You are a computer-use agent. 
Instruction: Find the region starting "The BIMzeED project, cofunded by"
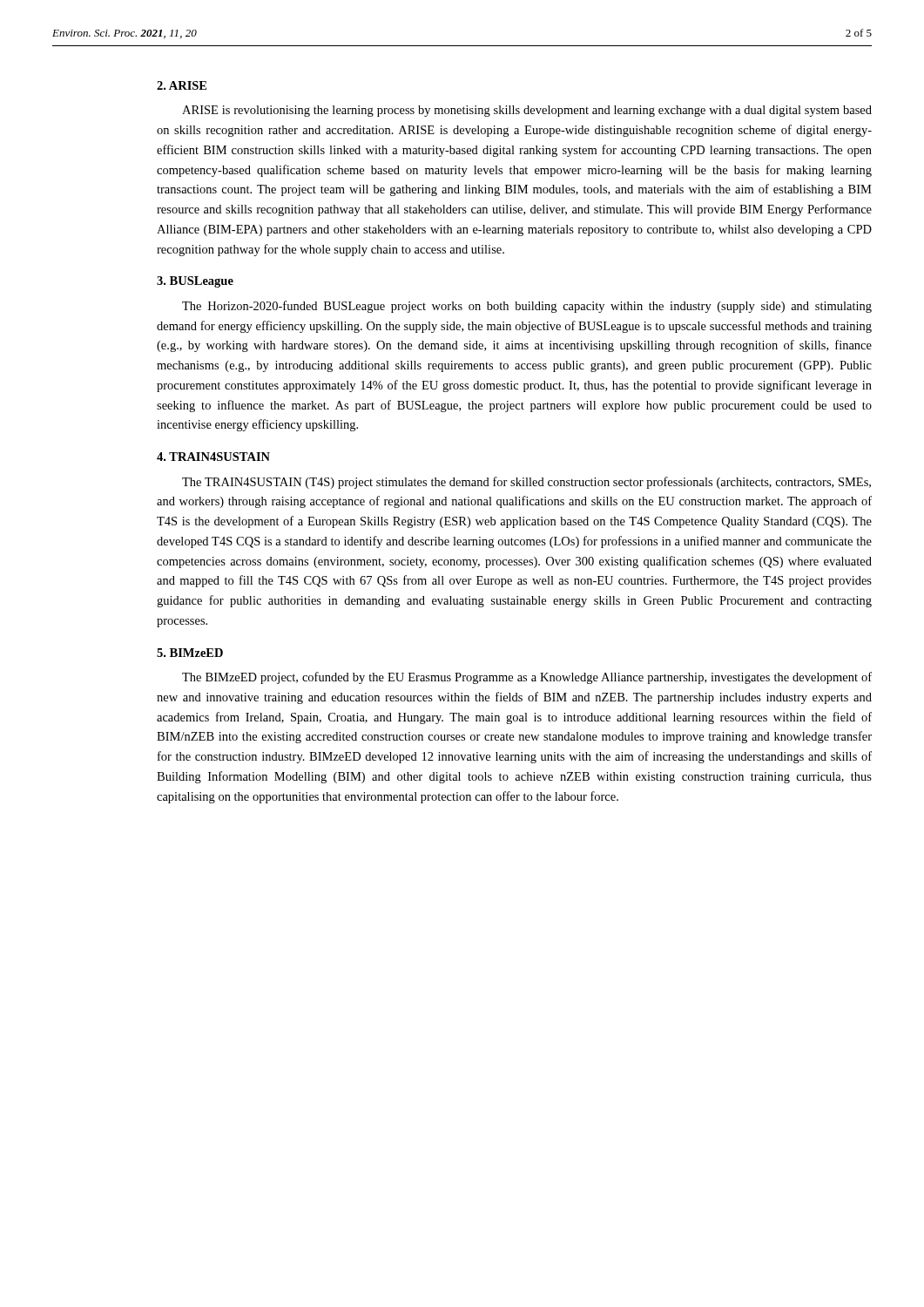tap(514, 737)
